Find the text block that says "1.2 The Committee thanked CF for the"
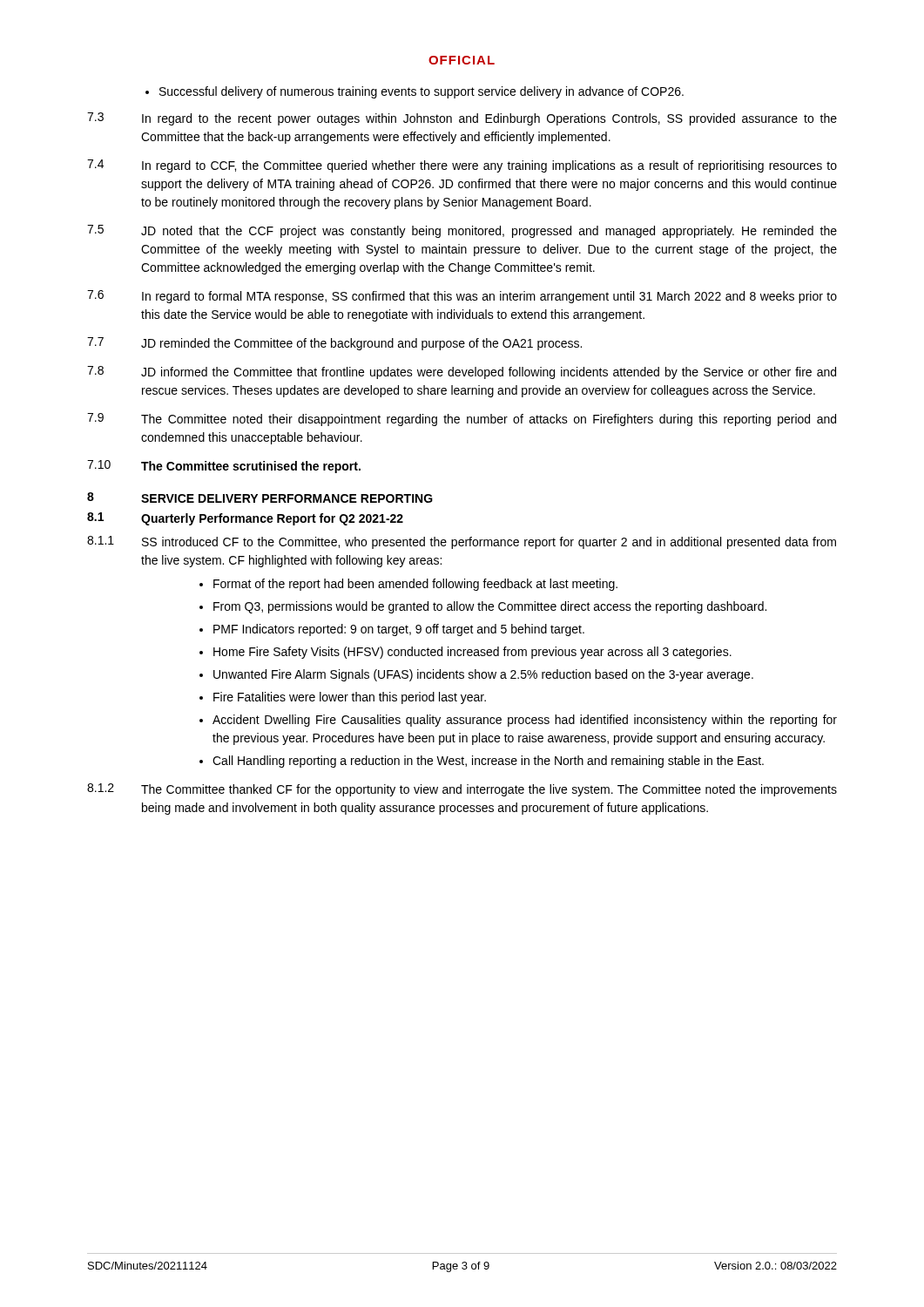 (x=462, y=799)
